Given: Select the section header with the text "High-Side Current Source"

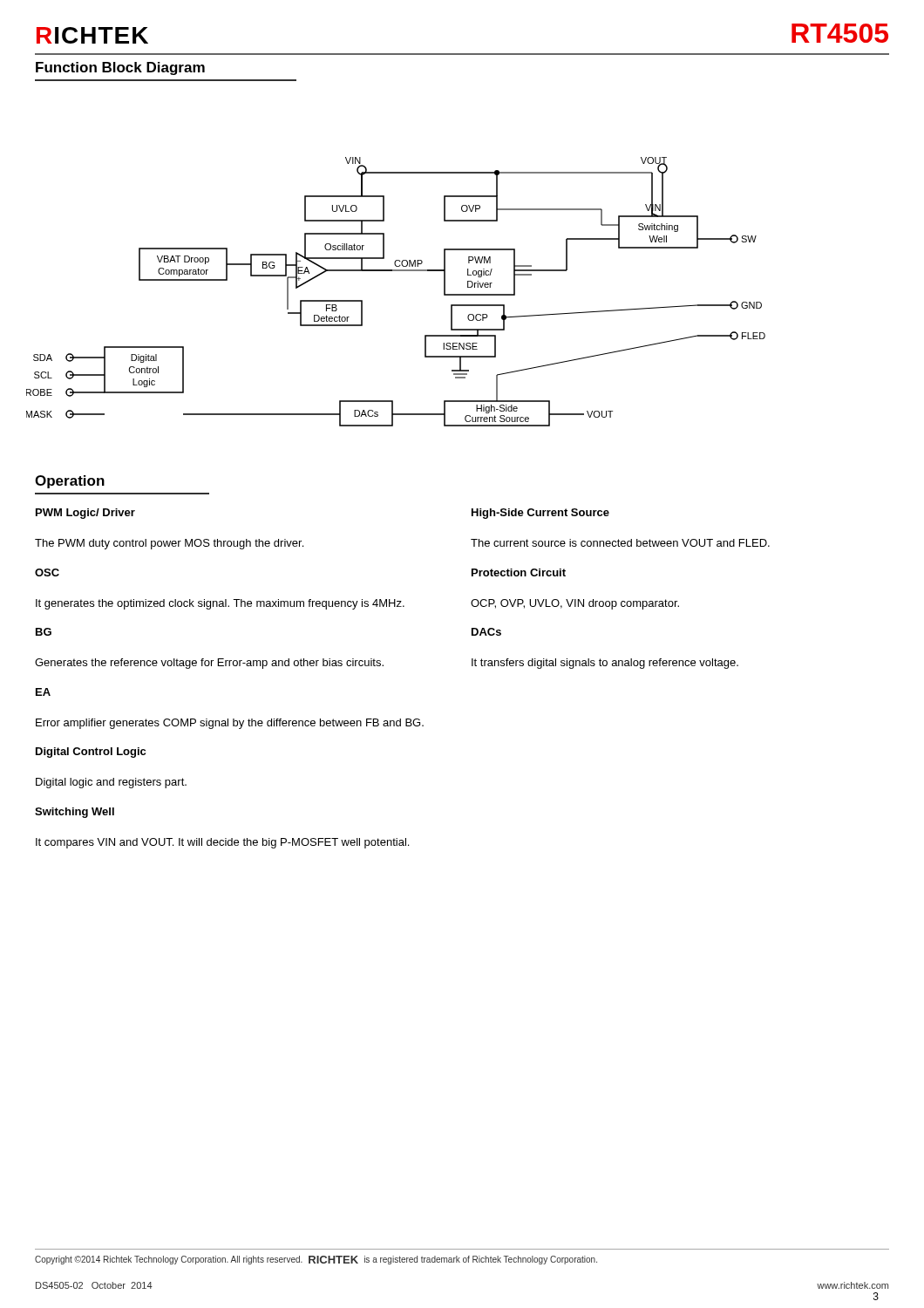Looking at the screenshot, I should 540,514.
